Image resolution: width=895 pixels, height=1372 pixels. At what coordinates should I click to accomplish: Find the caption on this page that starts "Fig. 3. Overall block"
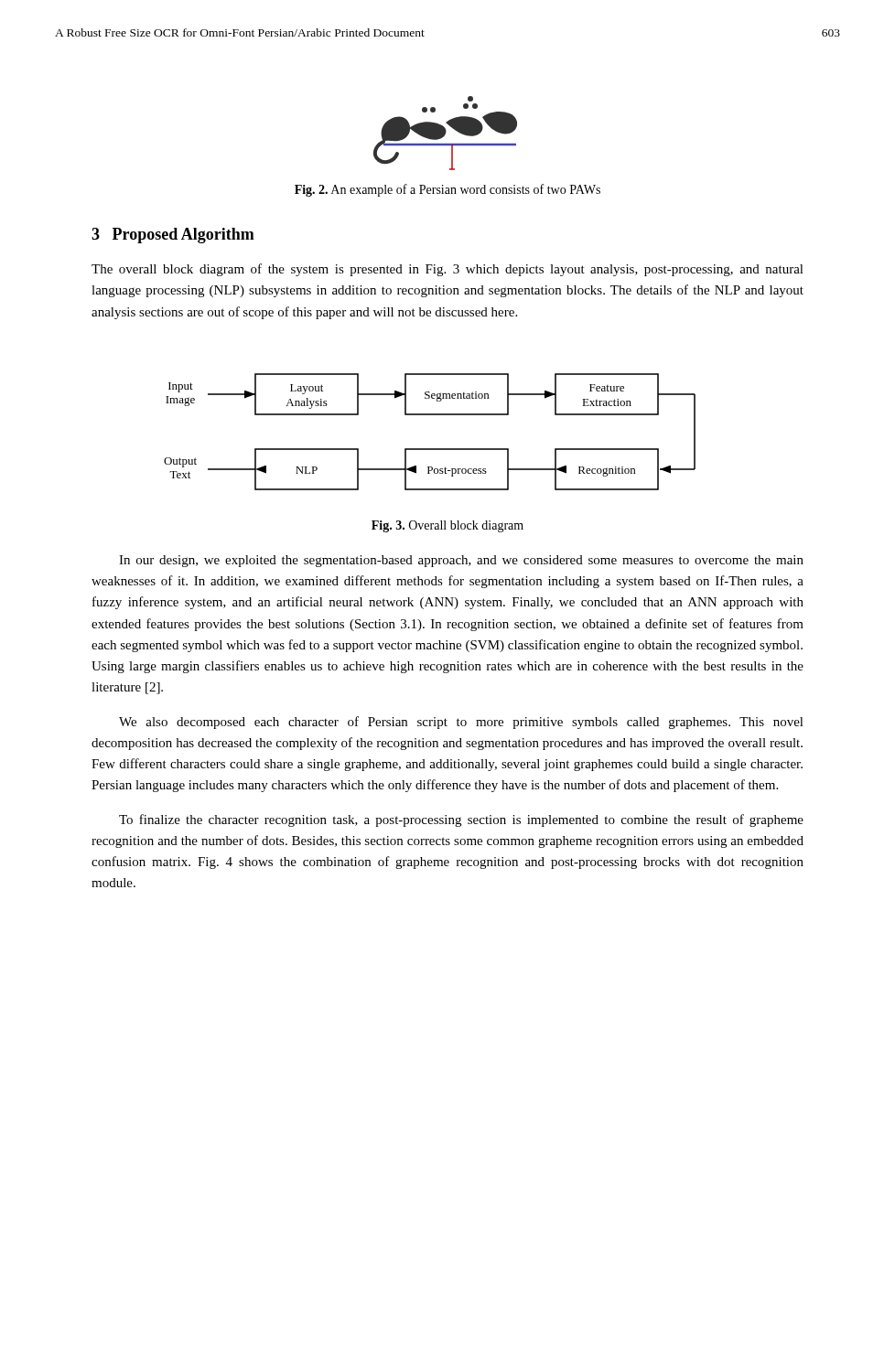[448, 525]
